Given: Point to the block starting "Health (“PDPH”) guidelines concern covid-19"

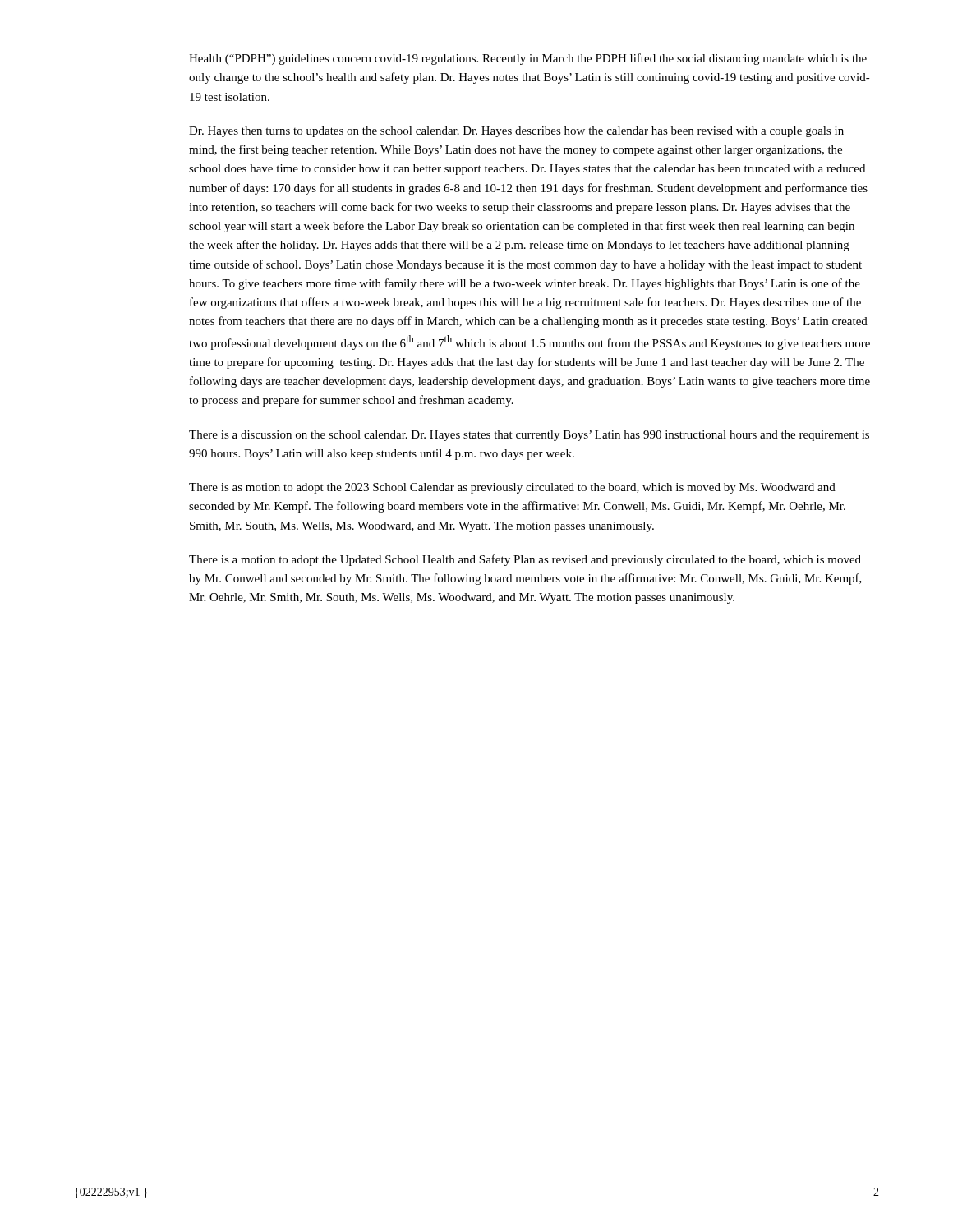Looking at the screenshot, I should coord(529,77).
